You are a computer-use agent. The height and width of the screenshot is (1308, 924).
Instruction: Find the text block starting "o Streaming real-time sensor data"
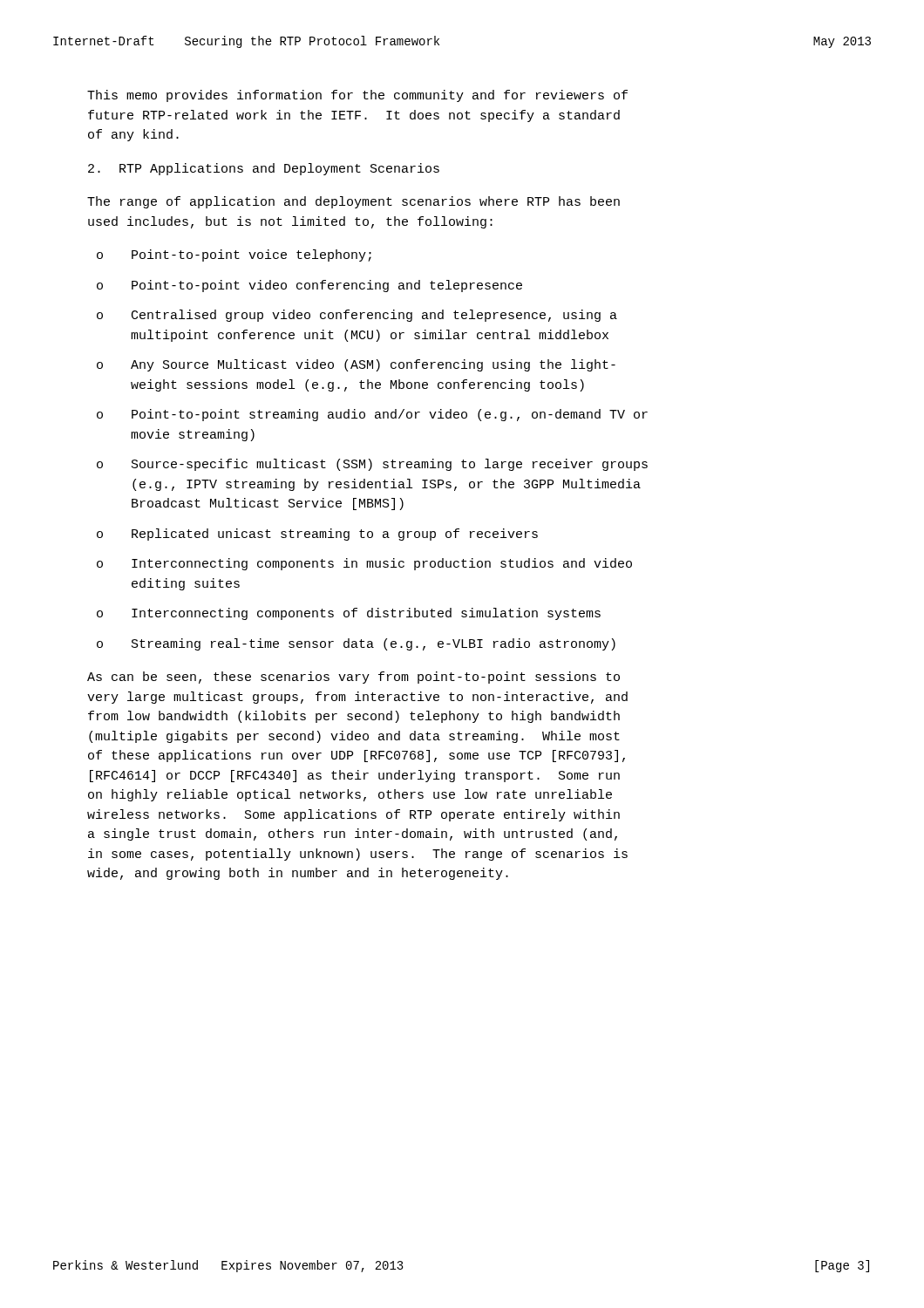(x=462, y=645)
